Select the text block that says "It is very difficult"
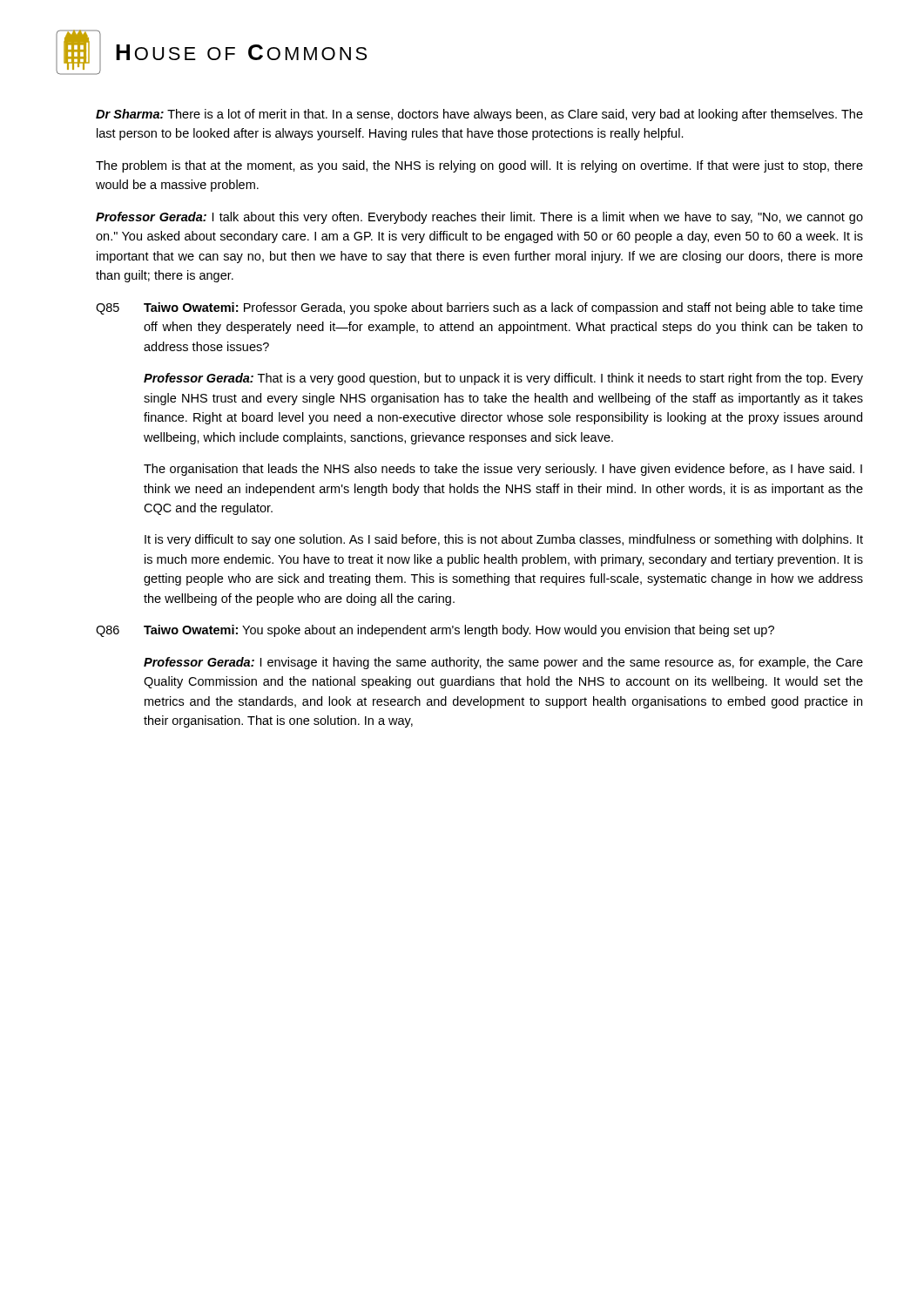 503,569
